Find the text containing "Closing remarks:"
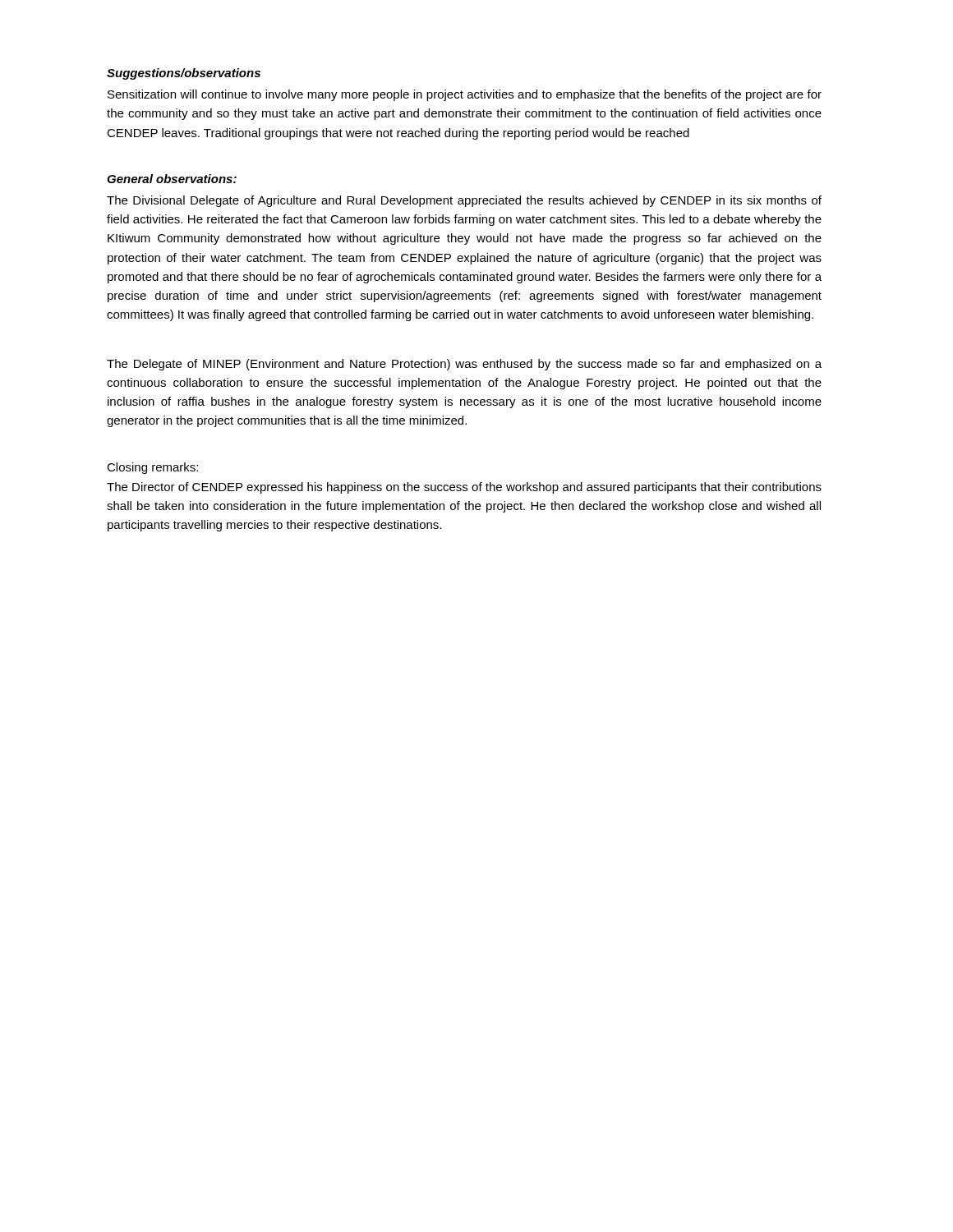The height and width of the screenshot is (1232, 953). pyautogui.click(x=153, y=466)
